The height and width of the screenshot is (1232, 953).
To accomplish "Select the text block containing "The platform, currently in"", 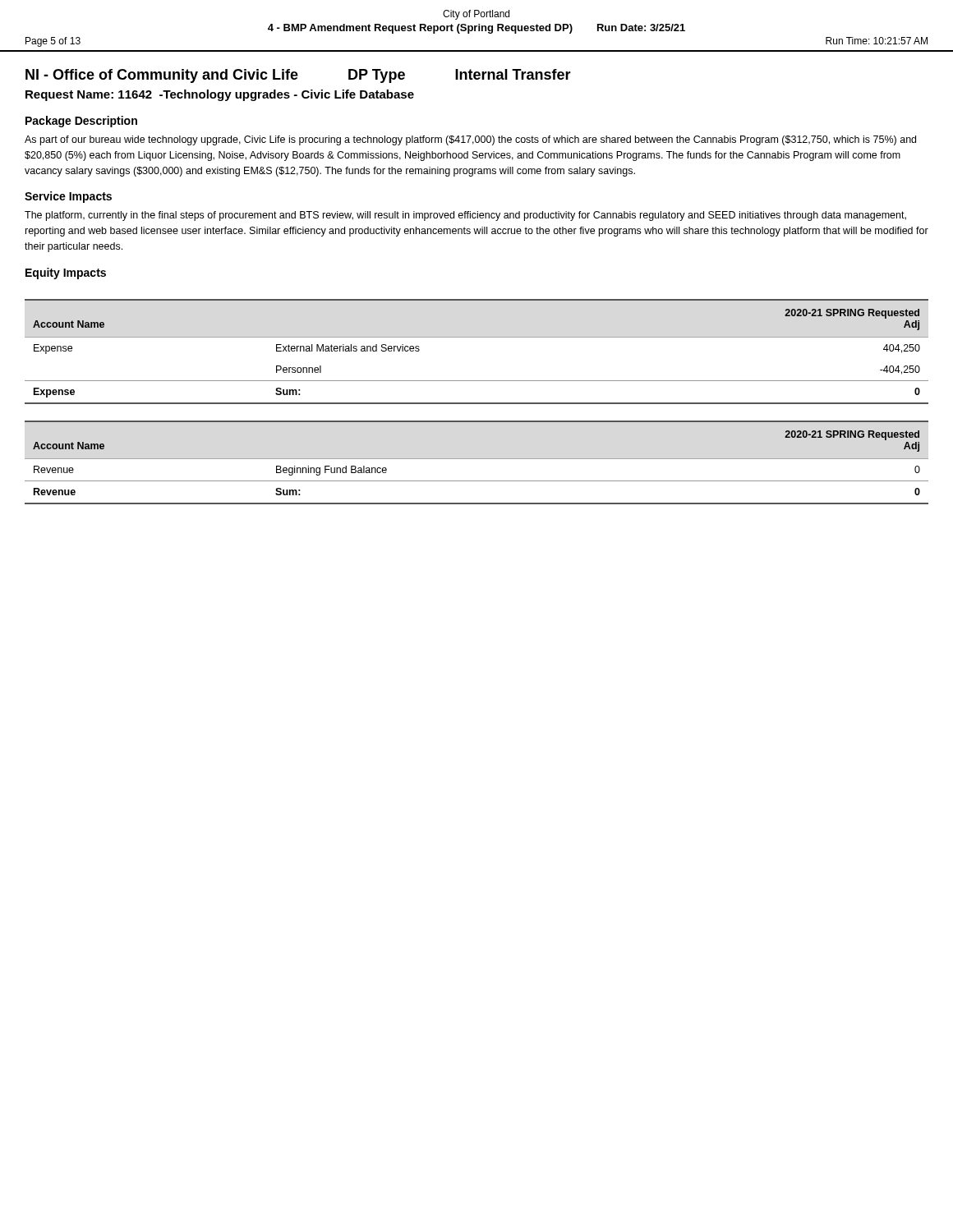I will pyautogui.click(x=476, y=231).
